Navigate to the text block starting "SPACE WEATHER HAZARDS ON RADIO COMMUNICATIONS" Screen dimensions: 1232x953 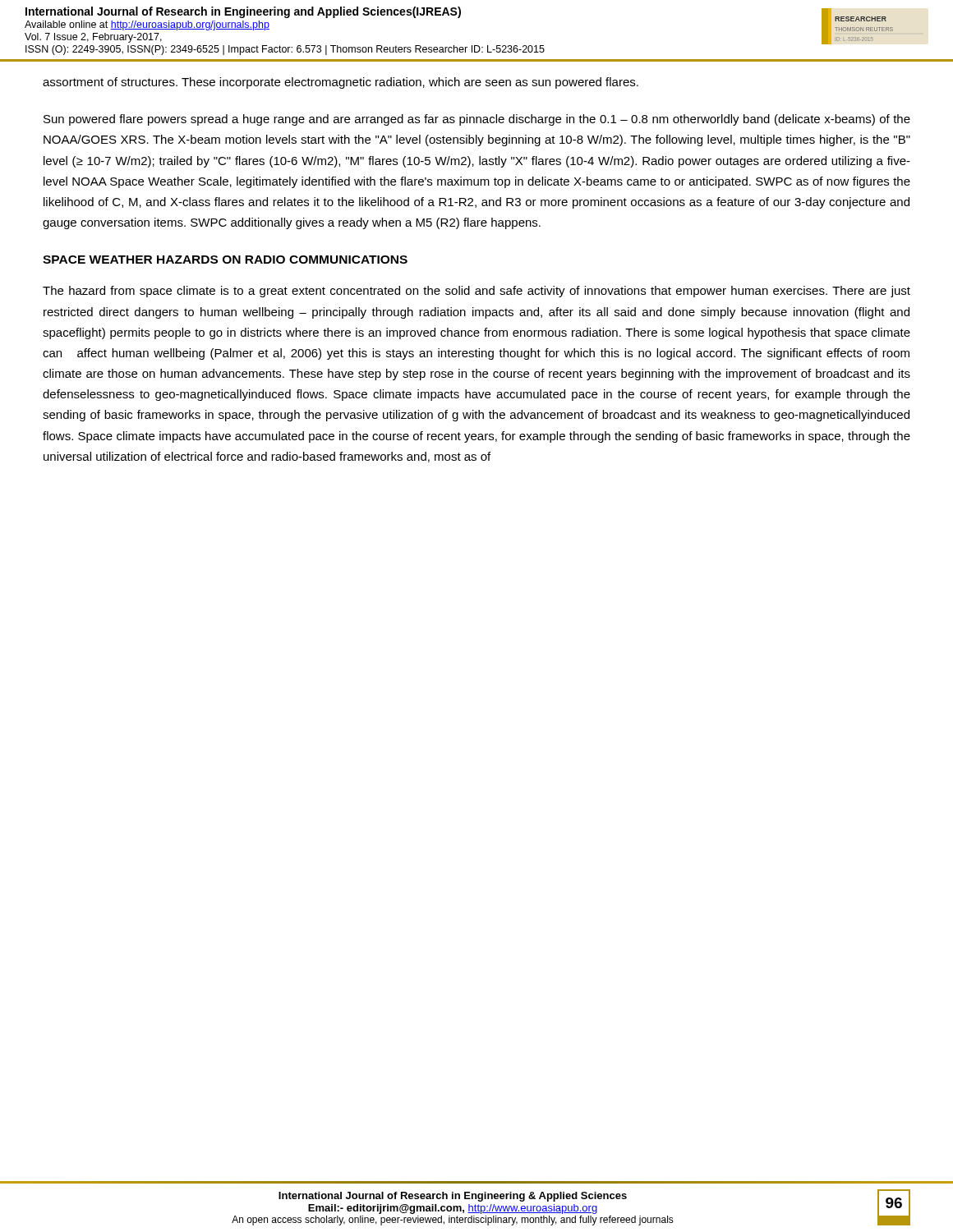pos(225,259)
